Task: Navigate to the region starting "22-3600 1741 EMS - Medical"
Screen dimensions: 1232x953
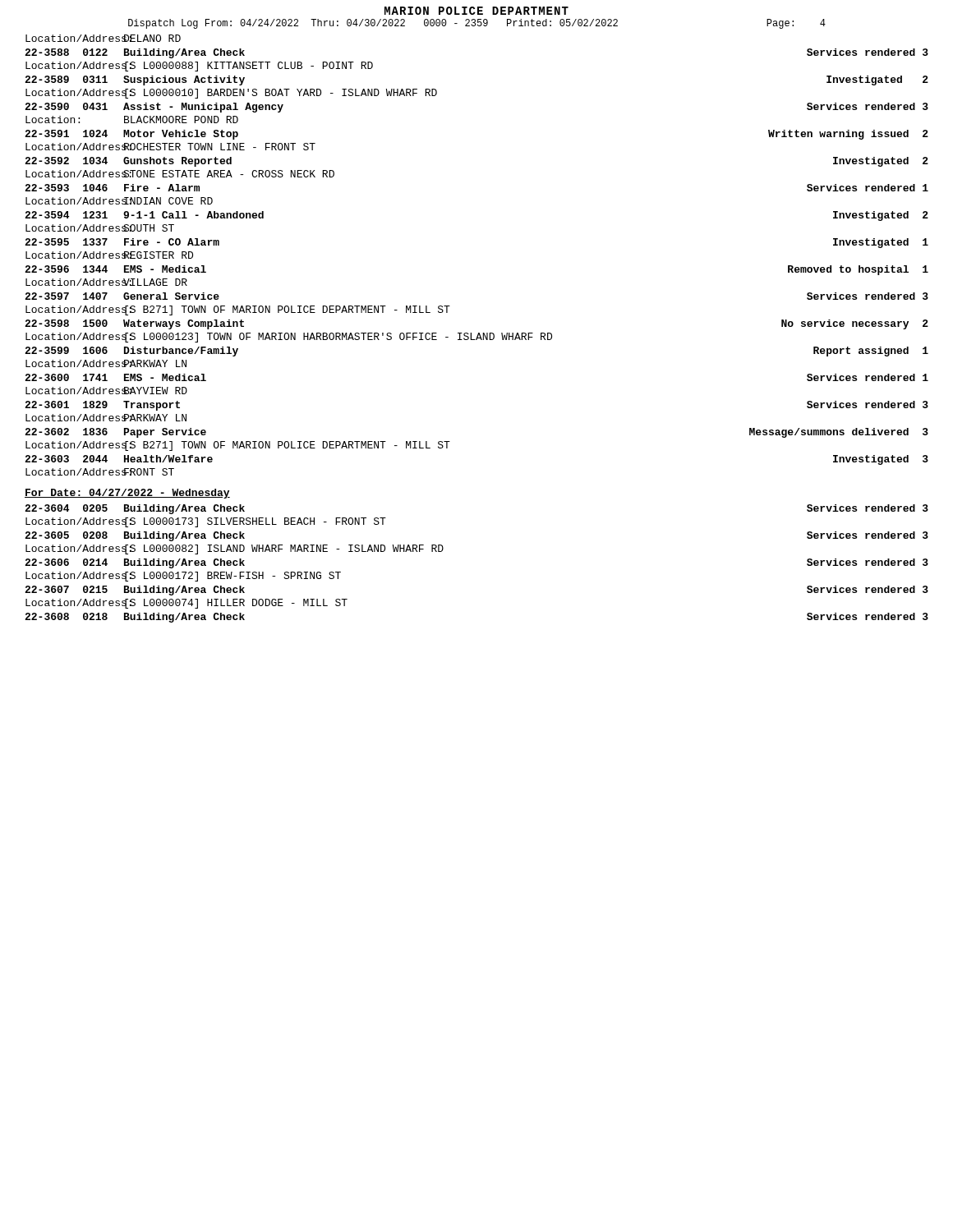Action: (47, 377)
